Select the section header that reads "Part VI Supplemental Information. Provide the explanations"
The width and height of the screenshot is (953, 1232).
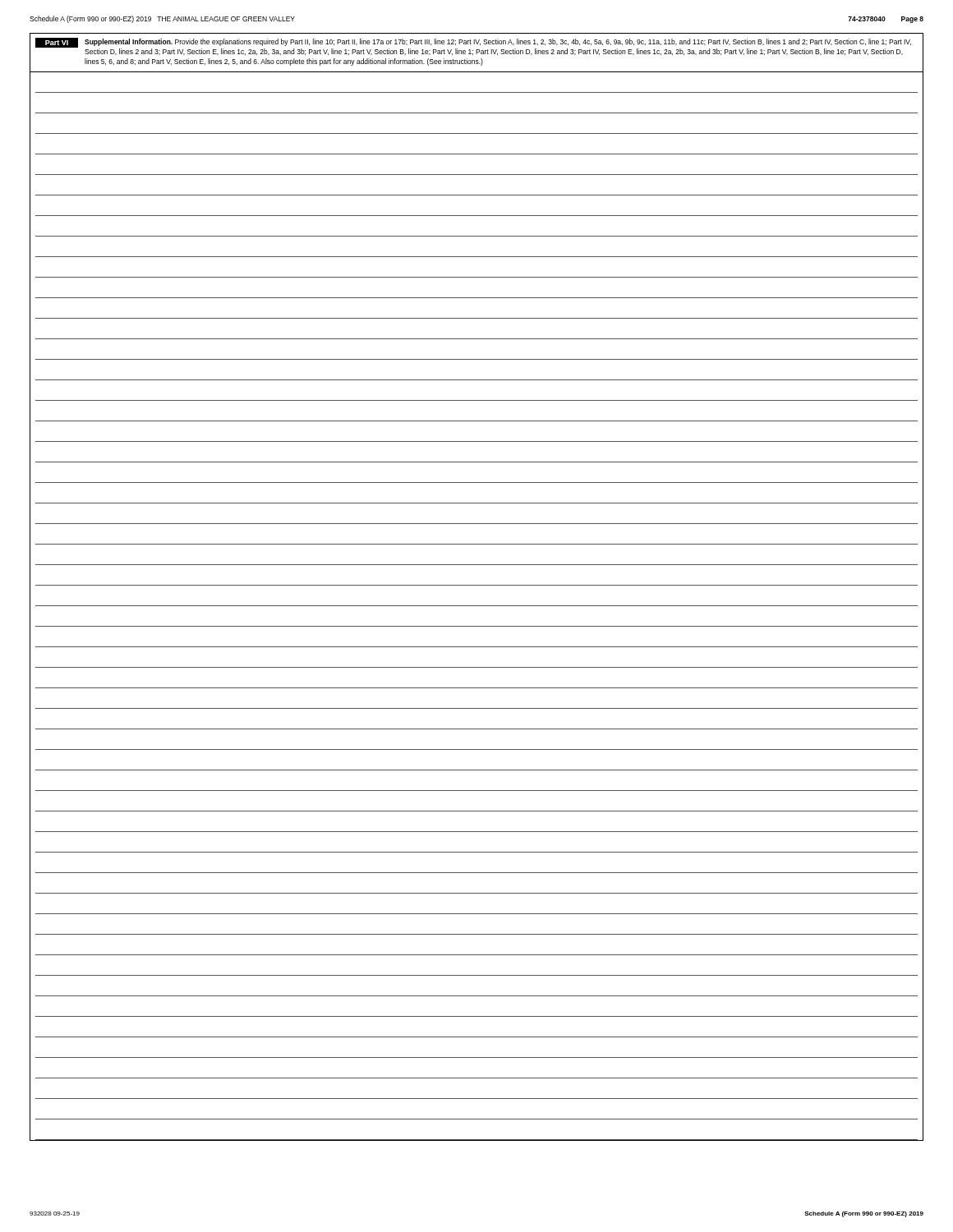[x=476, y=587]
